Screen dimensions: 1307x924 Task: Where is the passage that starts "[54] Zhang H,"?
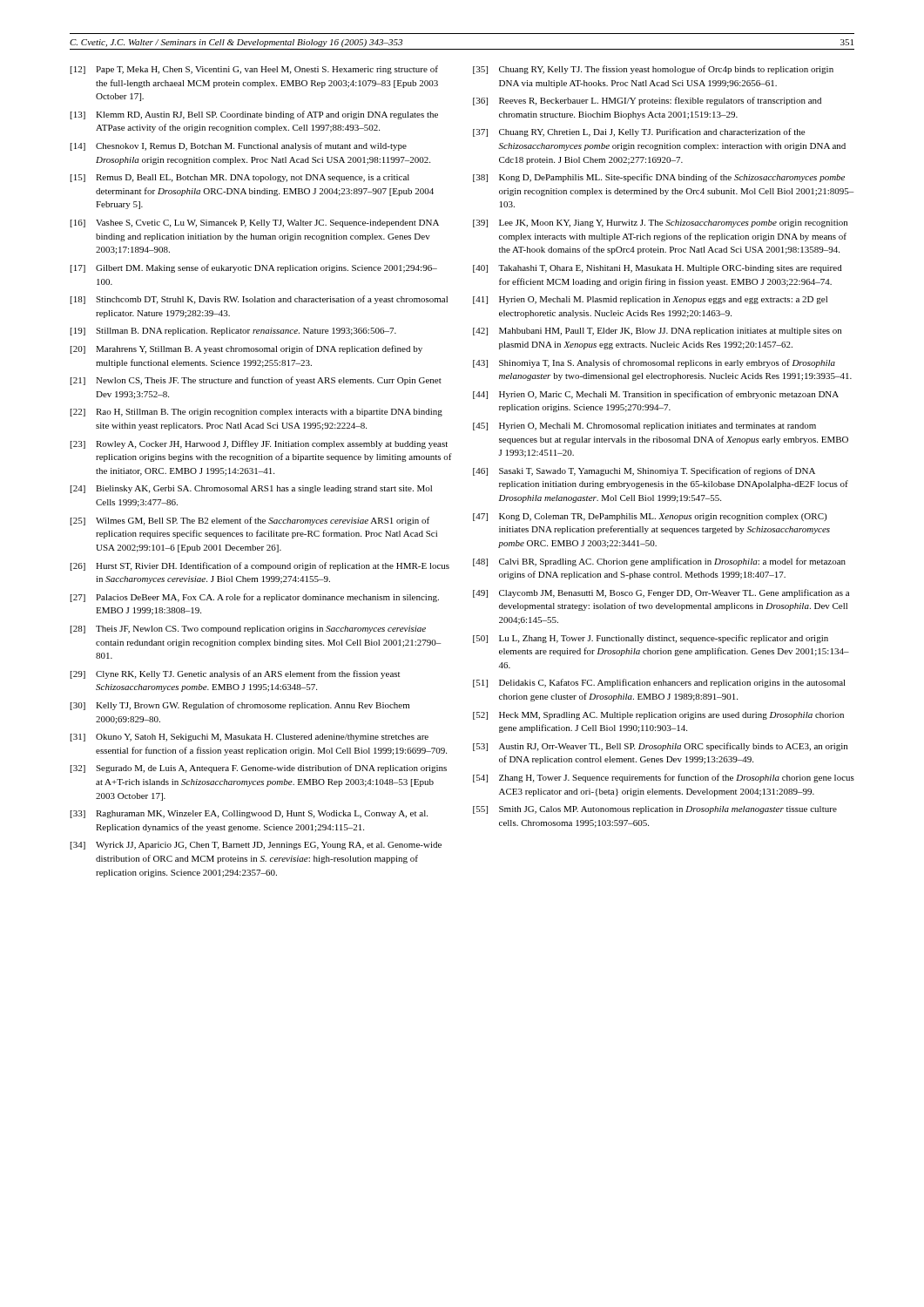pos(663,785)
